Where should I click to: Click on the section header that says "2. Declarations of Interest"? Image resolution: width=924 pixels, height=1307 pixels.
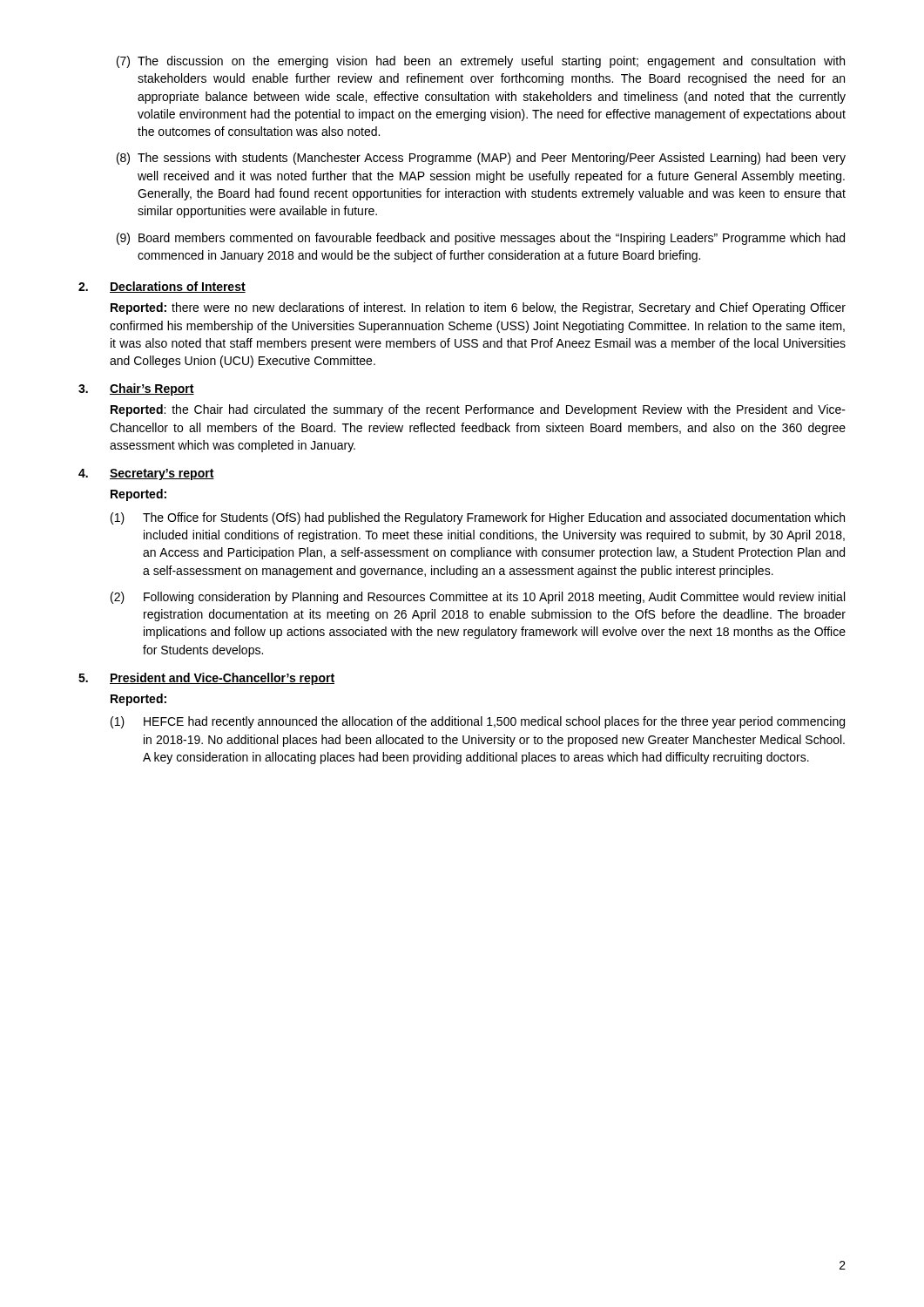(x=162, y=287)
